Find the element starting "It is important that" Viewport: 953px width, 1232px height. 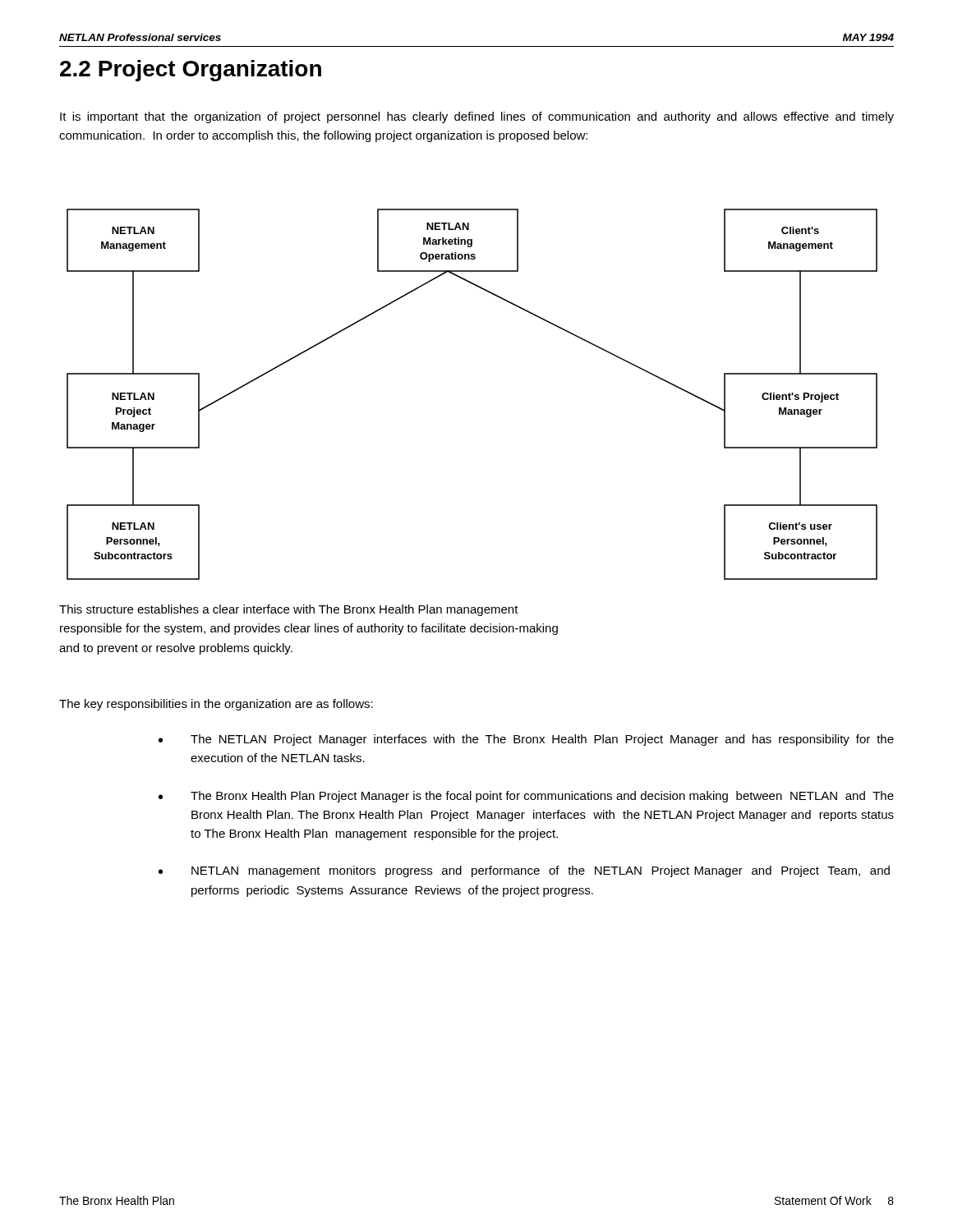pos(476,126)
